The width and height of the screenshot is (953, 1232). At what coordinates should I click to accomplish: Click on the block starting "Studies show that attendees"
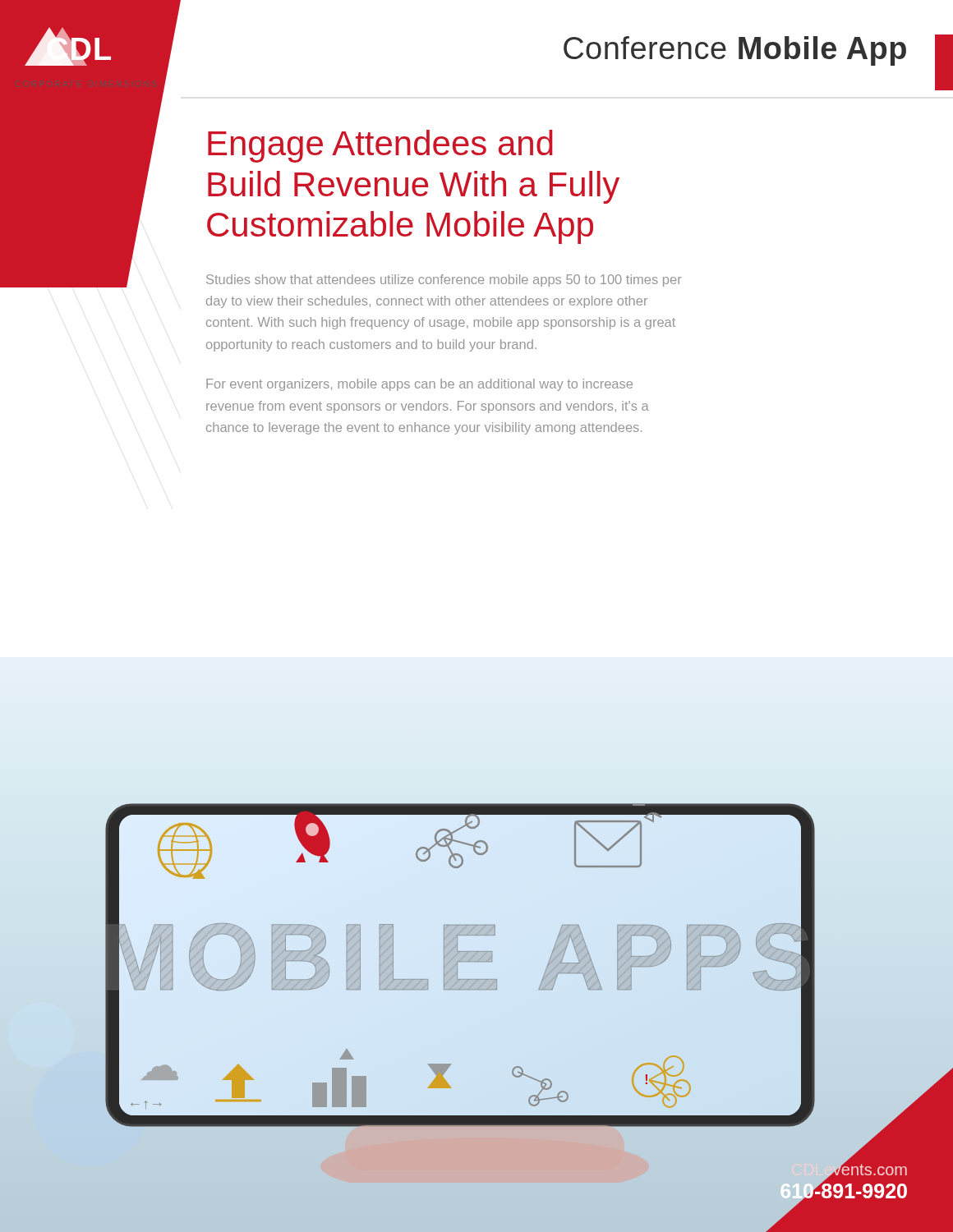pyautogui.click(x=444, y=312)
